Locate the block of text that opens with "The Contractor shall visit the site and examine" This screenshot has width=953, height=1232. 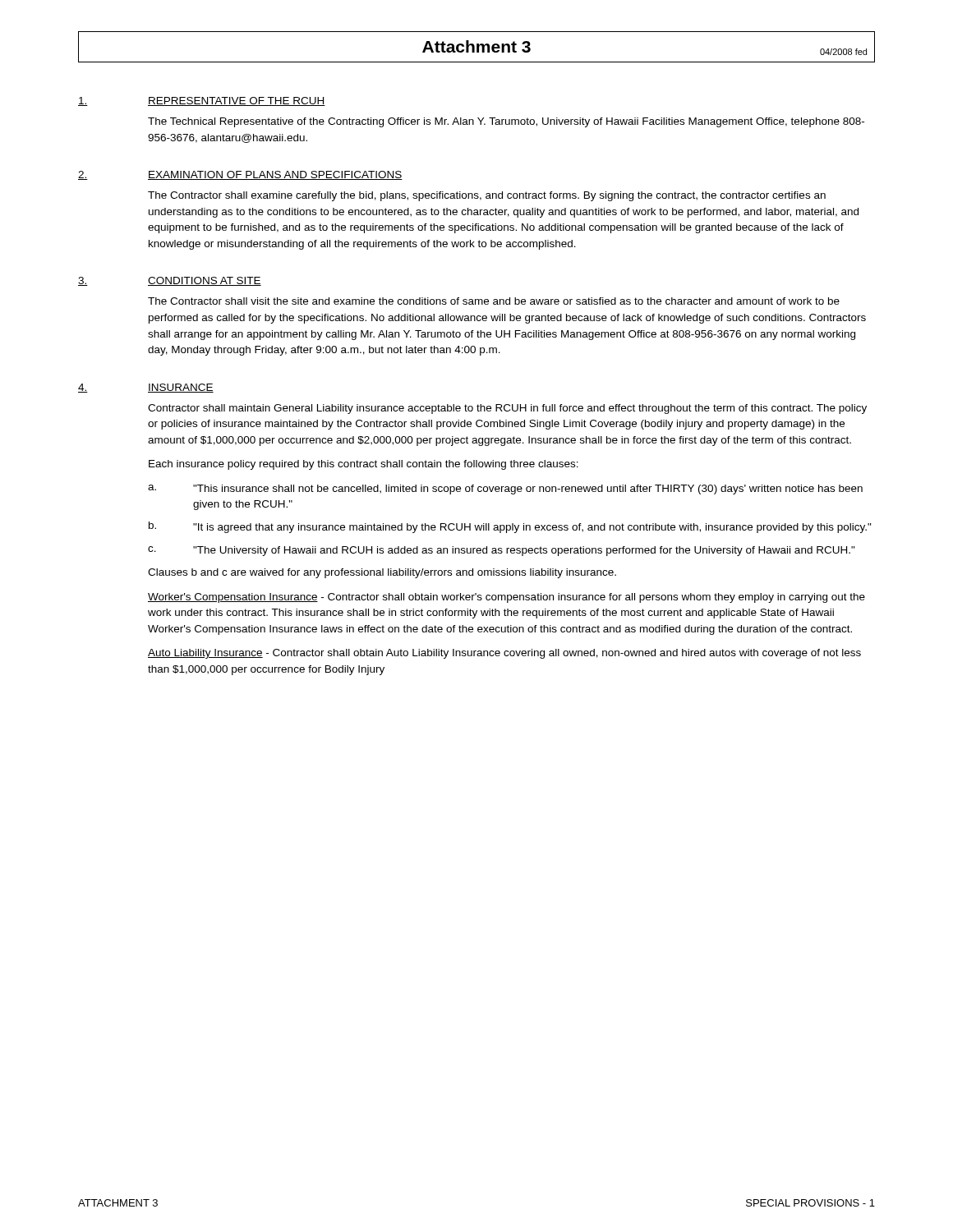(x=507, y=325)
